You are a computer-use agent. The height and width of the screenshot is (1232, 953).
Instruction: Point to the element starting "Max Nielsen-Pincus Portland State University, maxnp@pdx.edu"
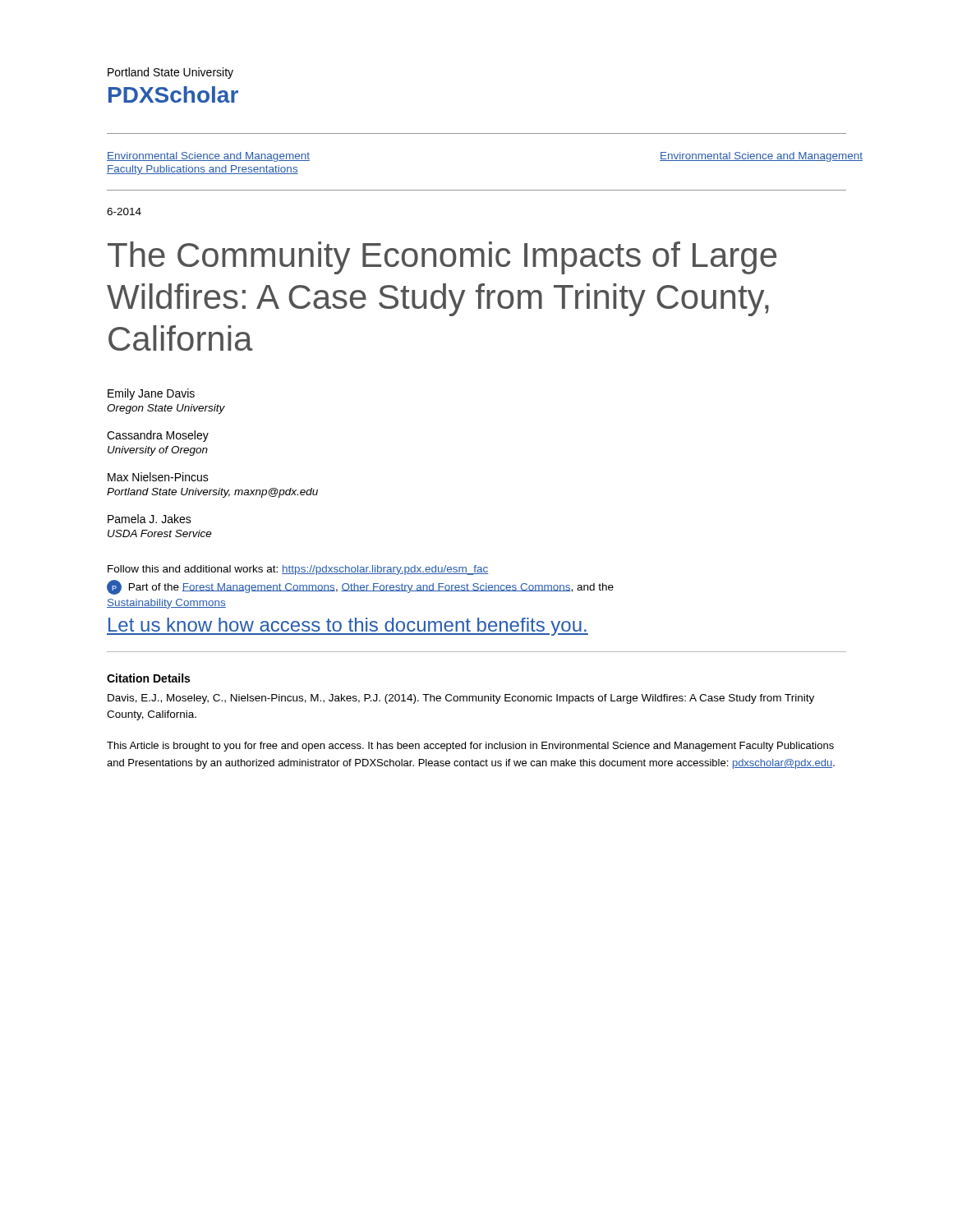pyautogui.click(x=158, y=477)
